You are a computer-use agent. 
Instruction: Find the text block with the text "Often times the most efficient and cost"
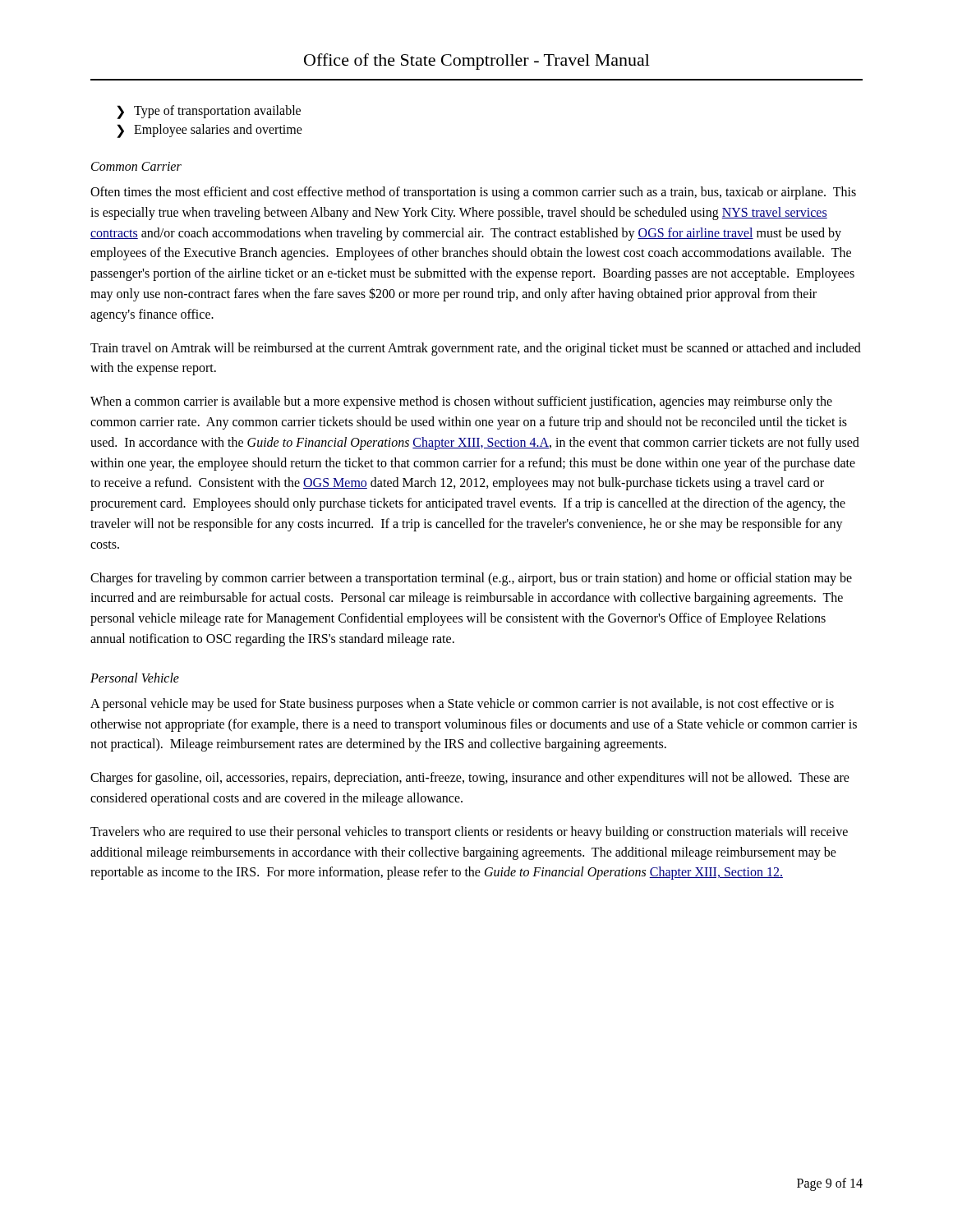473,253
